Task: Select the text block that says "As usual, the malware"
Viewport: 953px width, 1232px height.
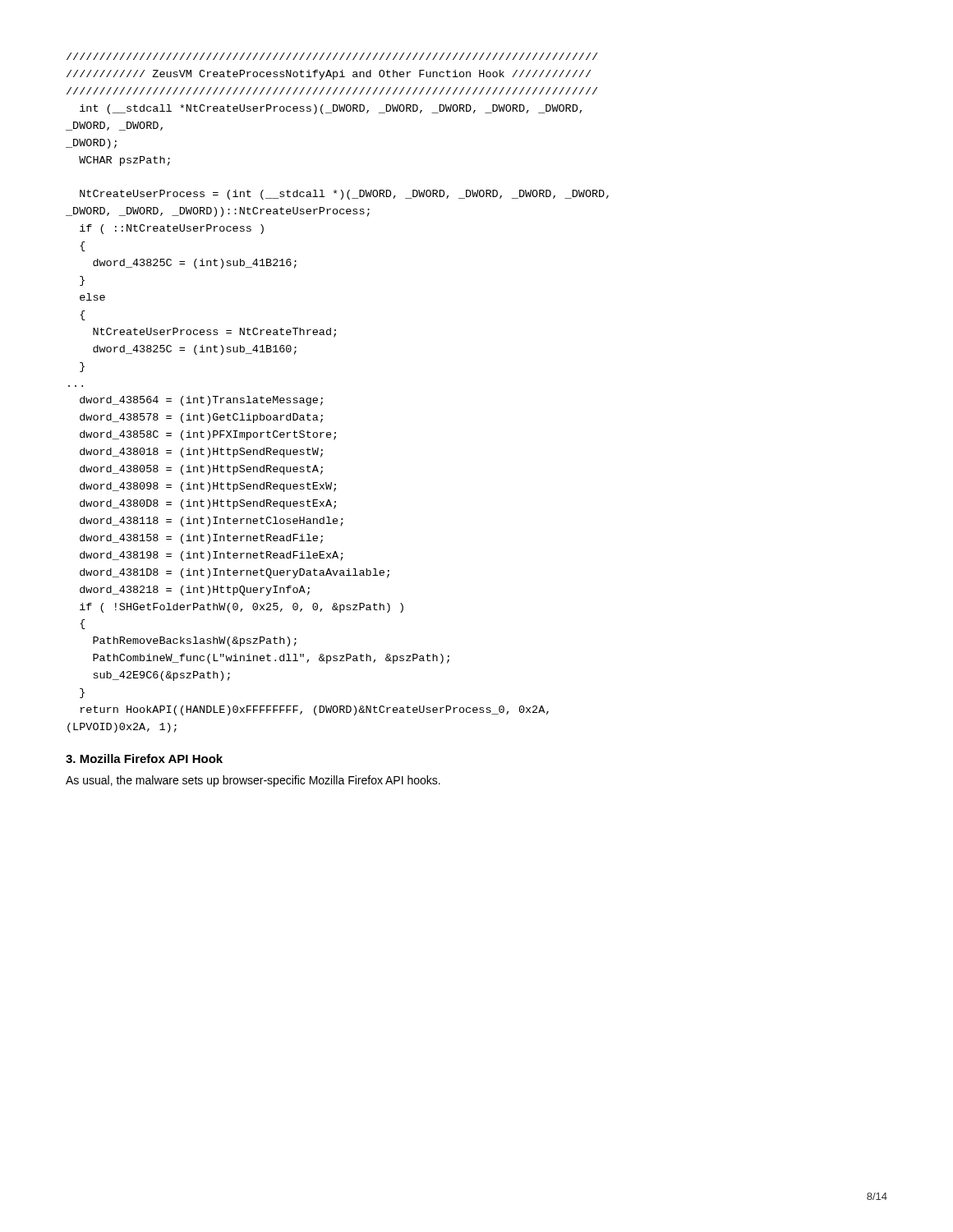Action: click(253, 780)
